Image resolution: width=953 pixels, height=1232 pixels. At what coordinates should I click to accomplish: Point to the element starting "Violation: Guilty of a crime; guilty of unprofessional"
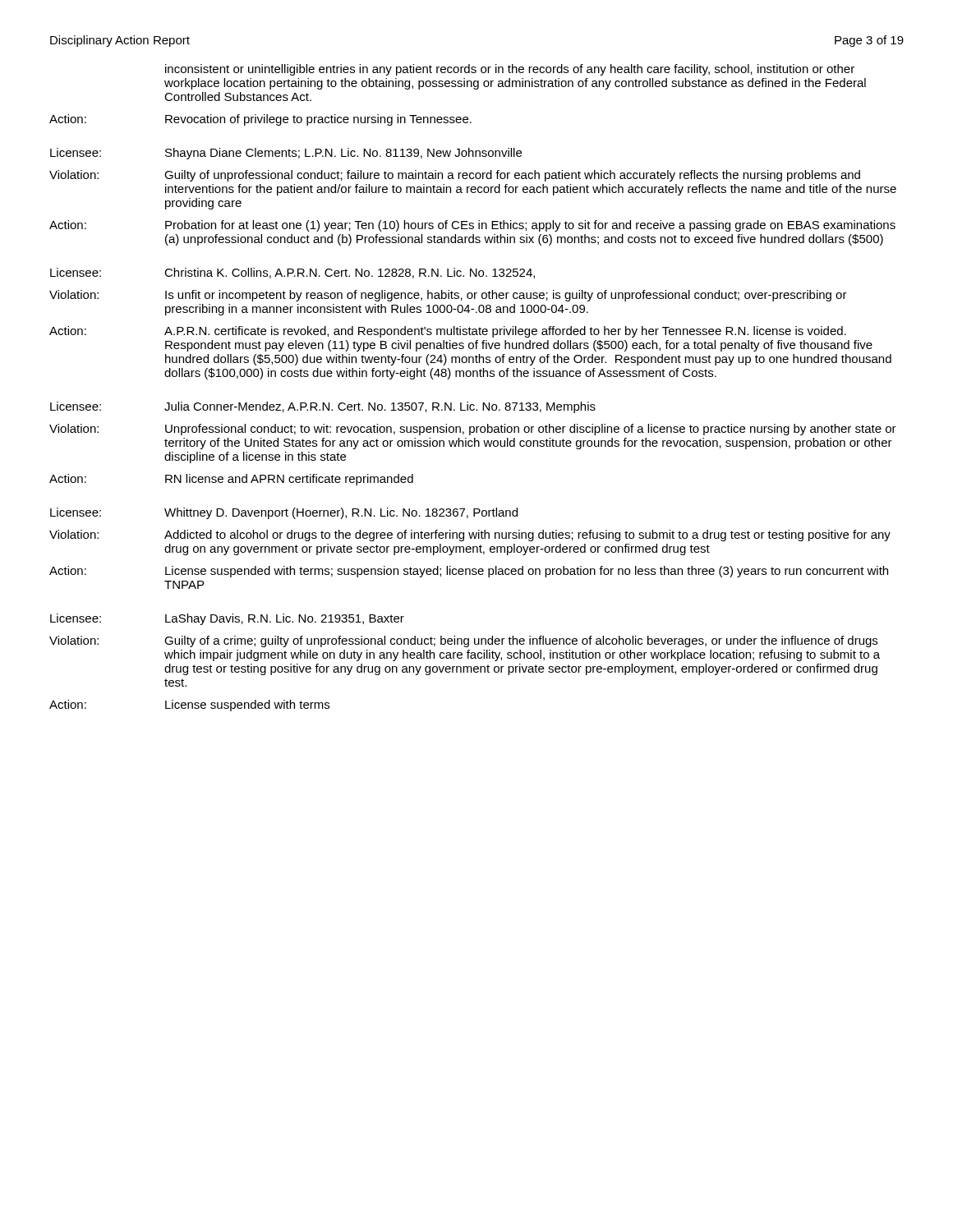pos(476,661)
